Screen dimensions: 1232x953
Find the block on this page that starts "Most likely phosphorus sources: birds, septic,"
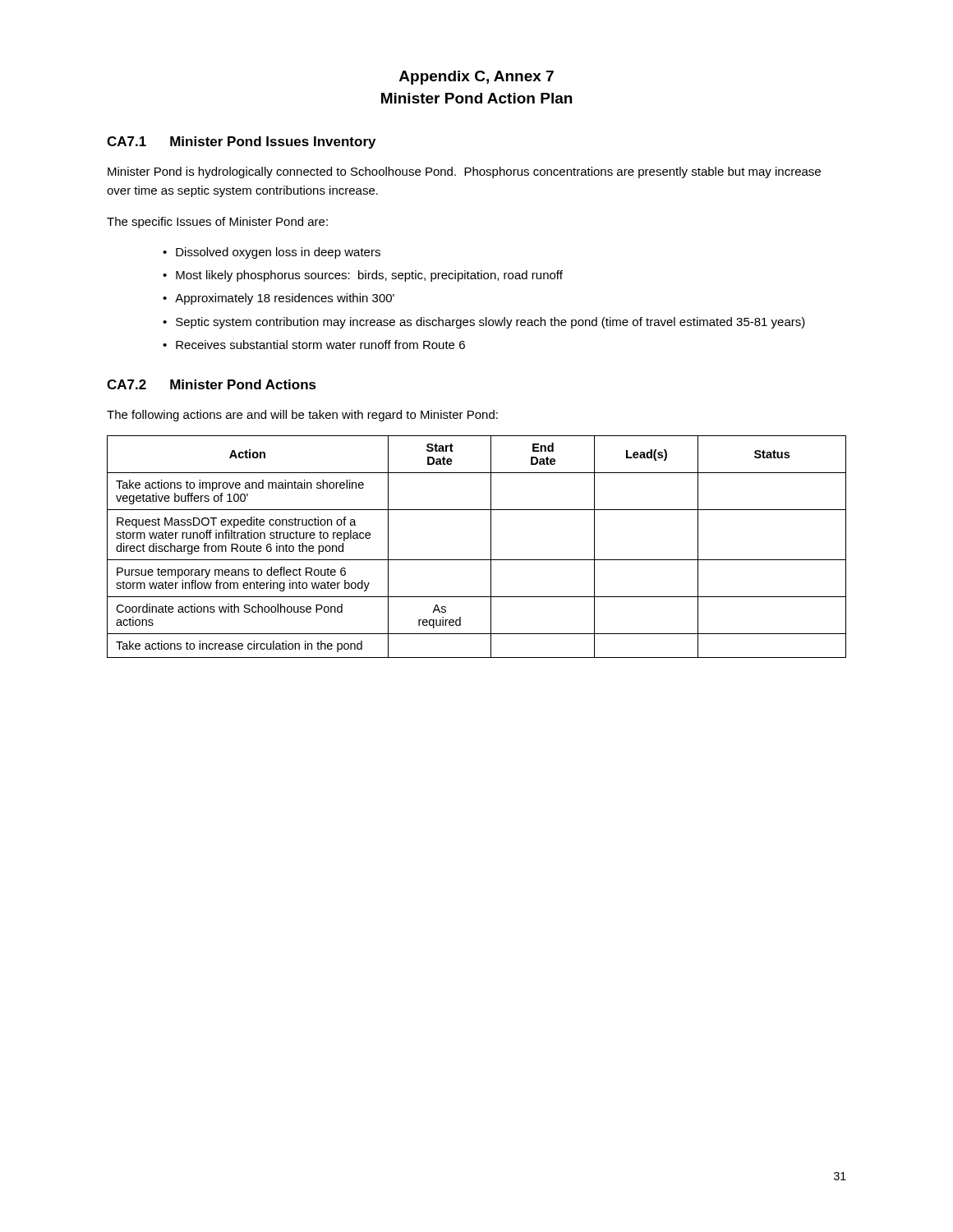click(369, 275)
